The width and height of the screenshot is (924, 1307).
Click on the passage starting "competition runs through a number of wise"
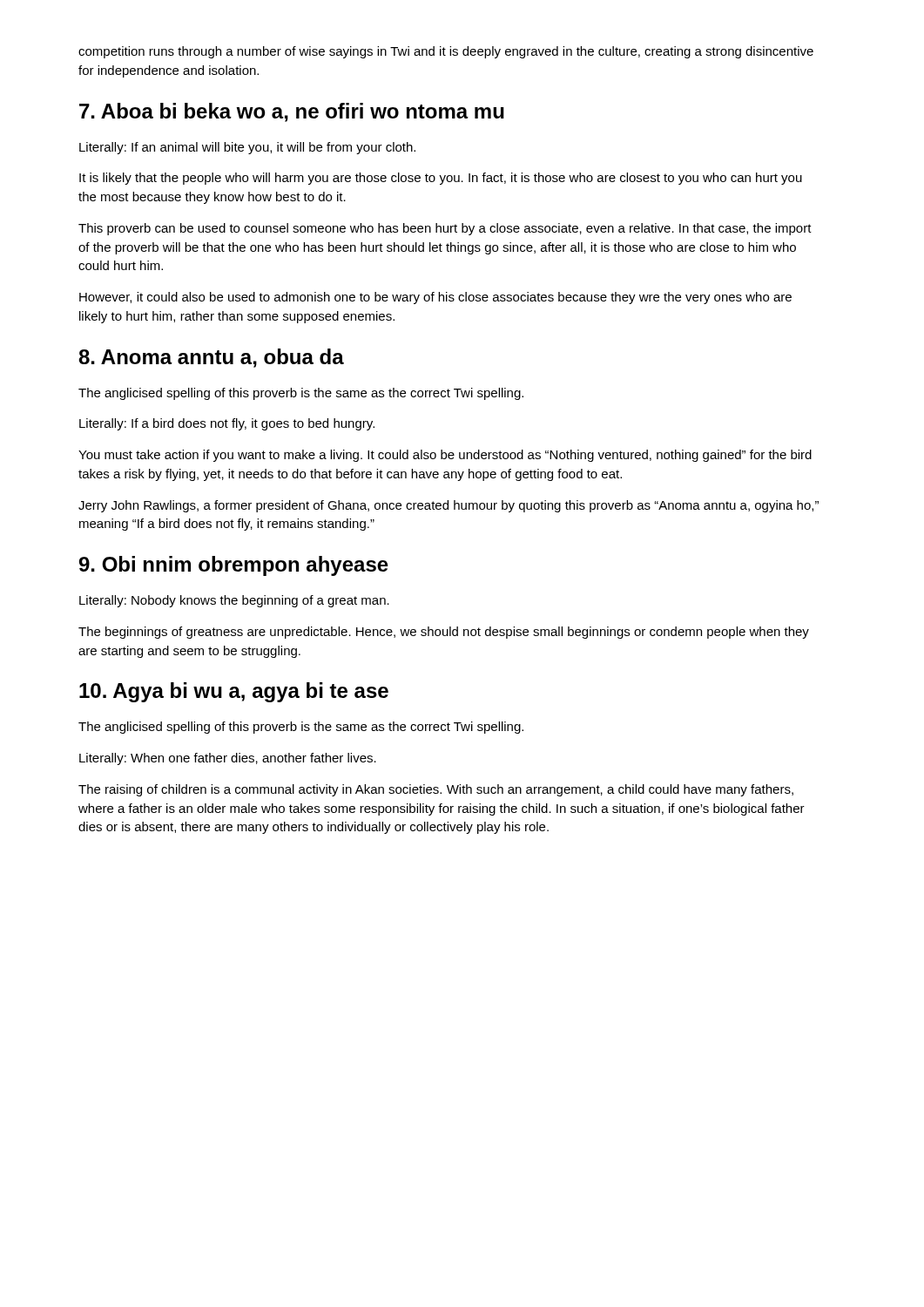point(446,60)
